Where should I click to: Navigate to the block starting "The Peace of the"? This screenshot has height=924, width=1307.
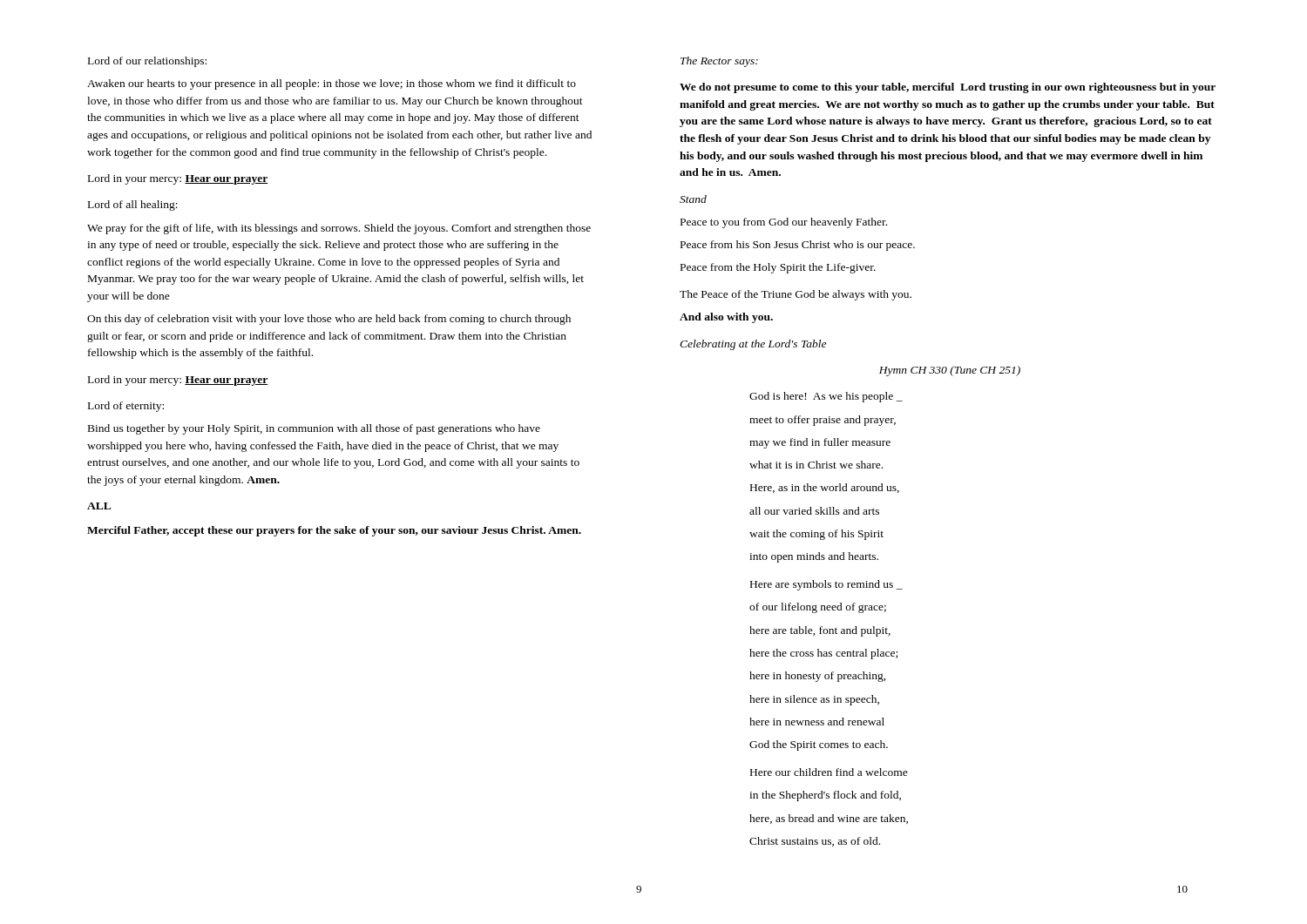(796, 295)
